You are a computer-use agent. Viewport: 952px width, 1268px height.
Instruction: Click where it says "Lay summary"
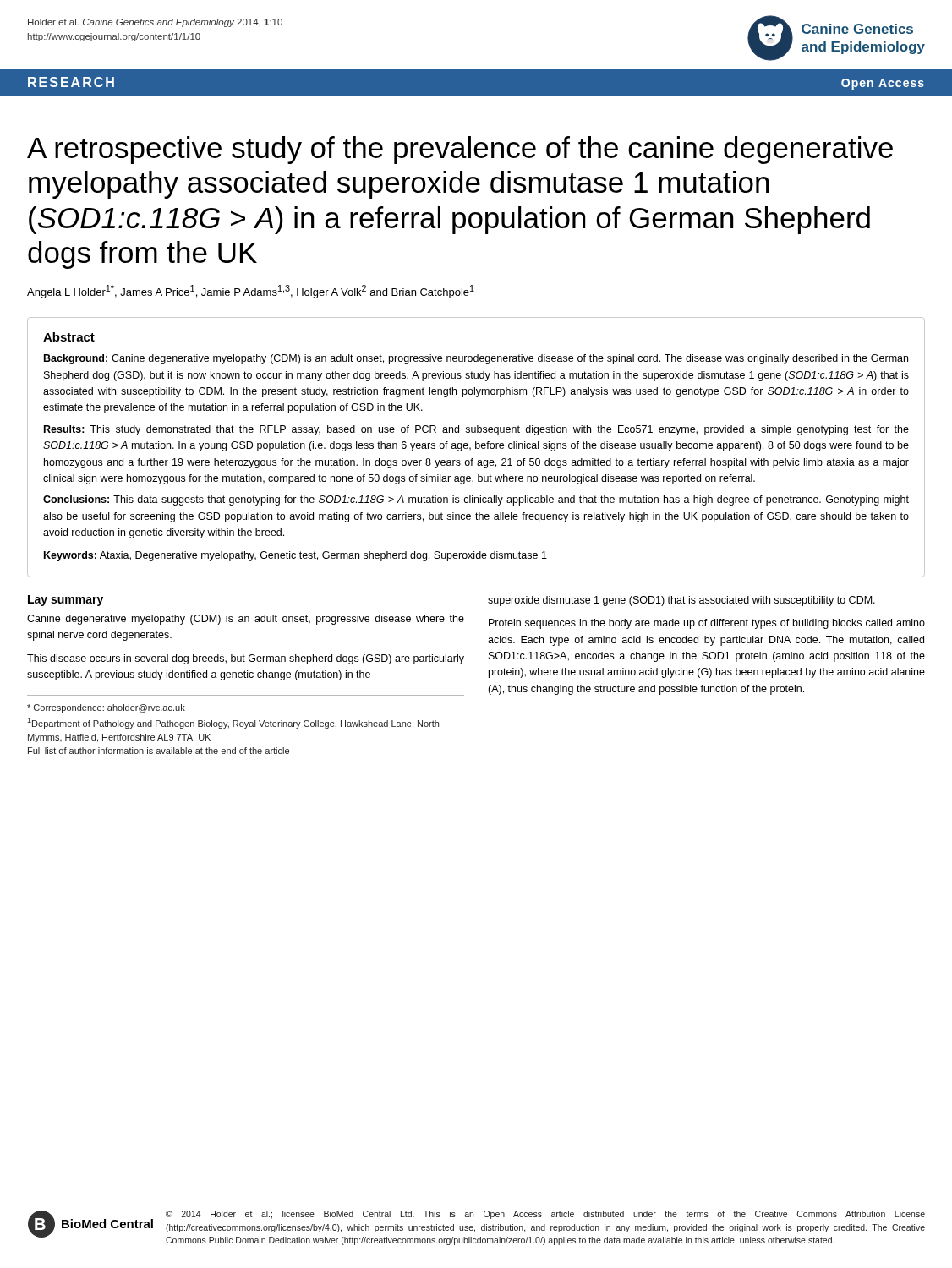click(x=65, y=599)
